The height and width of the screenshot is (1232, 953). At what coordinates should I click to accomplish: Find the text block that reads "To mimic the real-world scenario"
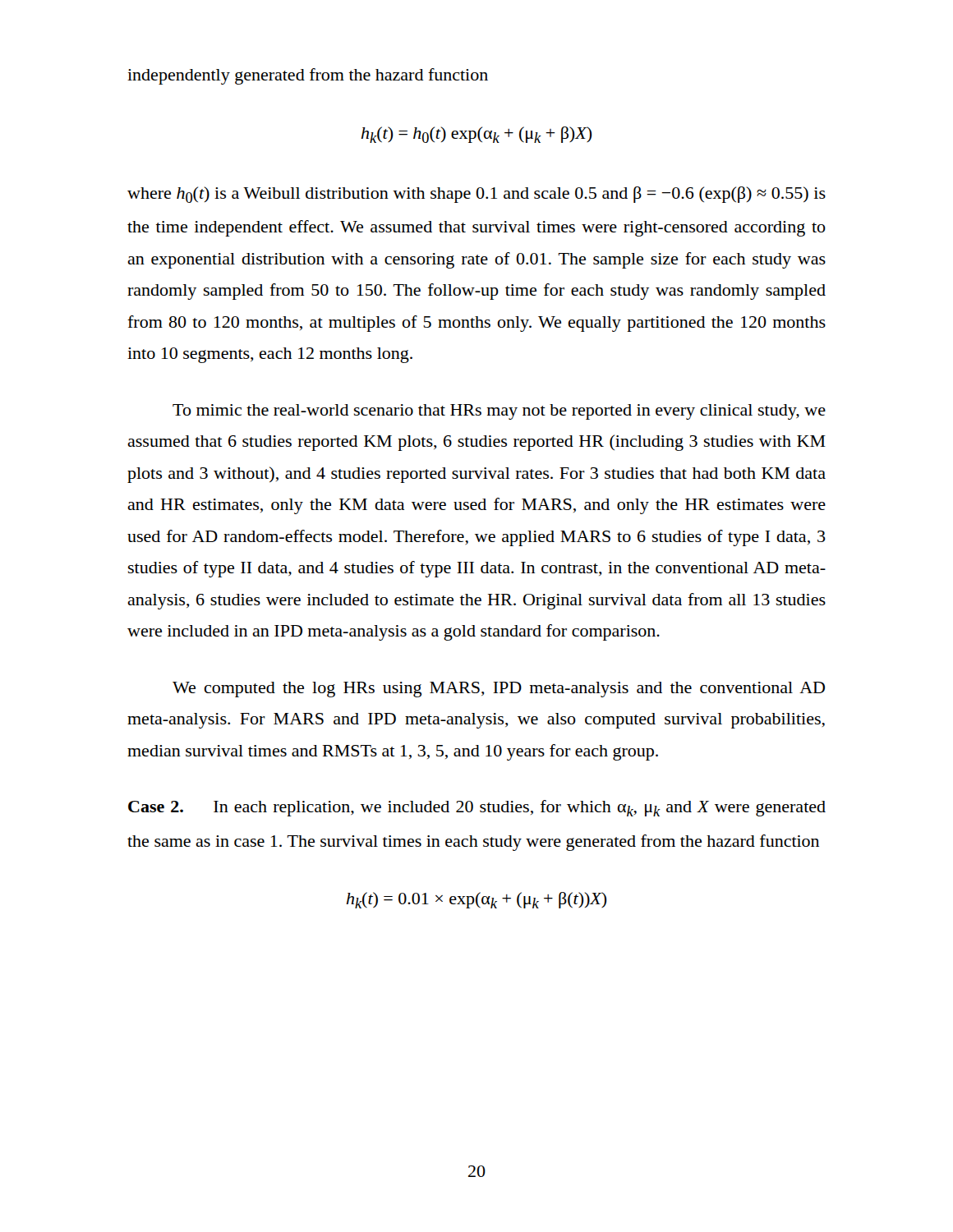pos(476,520)
